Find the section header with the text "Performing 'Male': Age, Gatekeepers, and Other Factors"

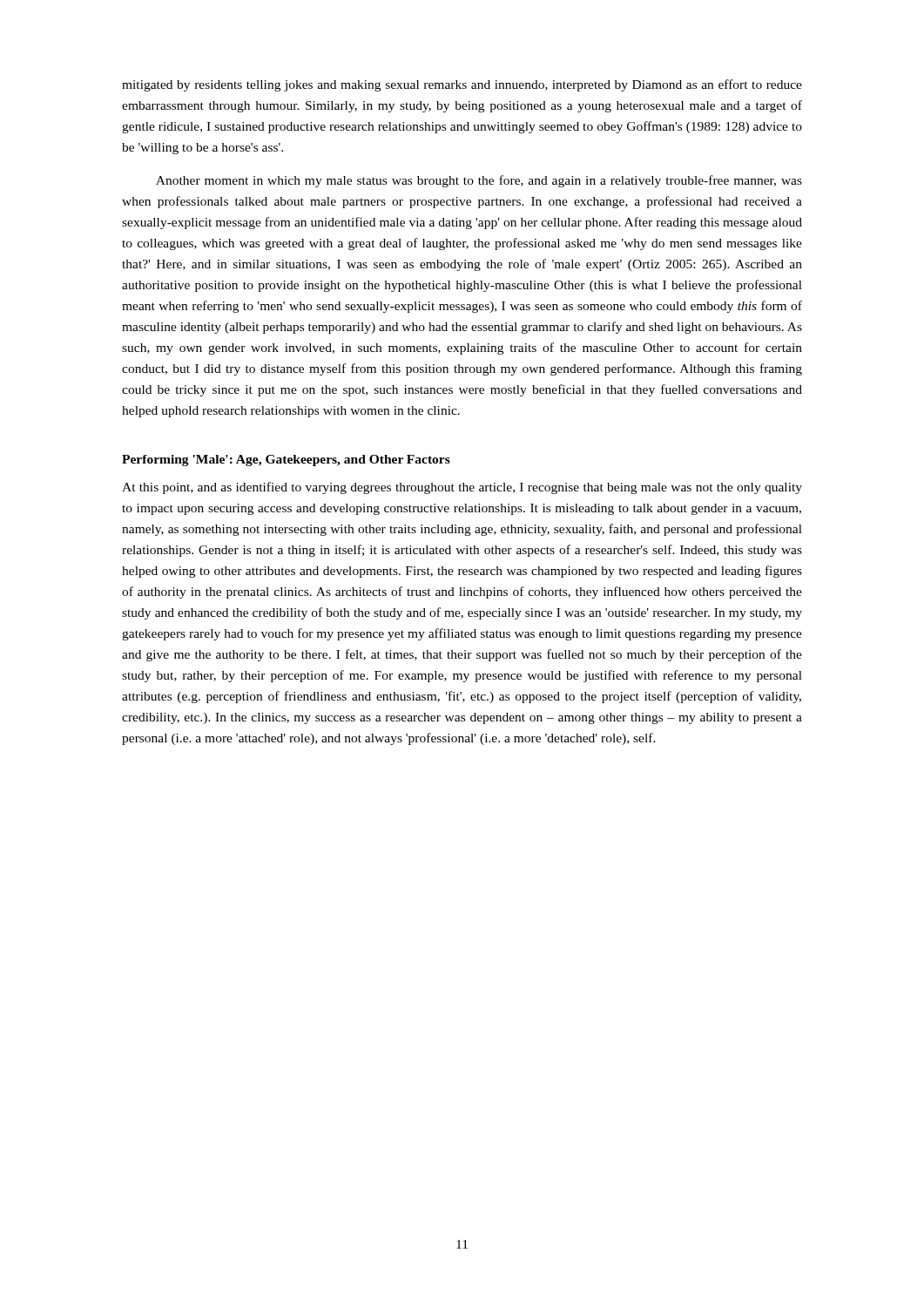click(x=286, y=459)
